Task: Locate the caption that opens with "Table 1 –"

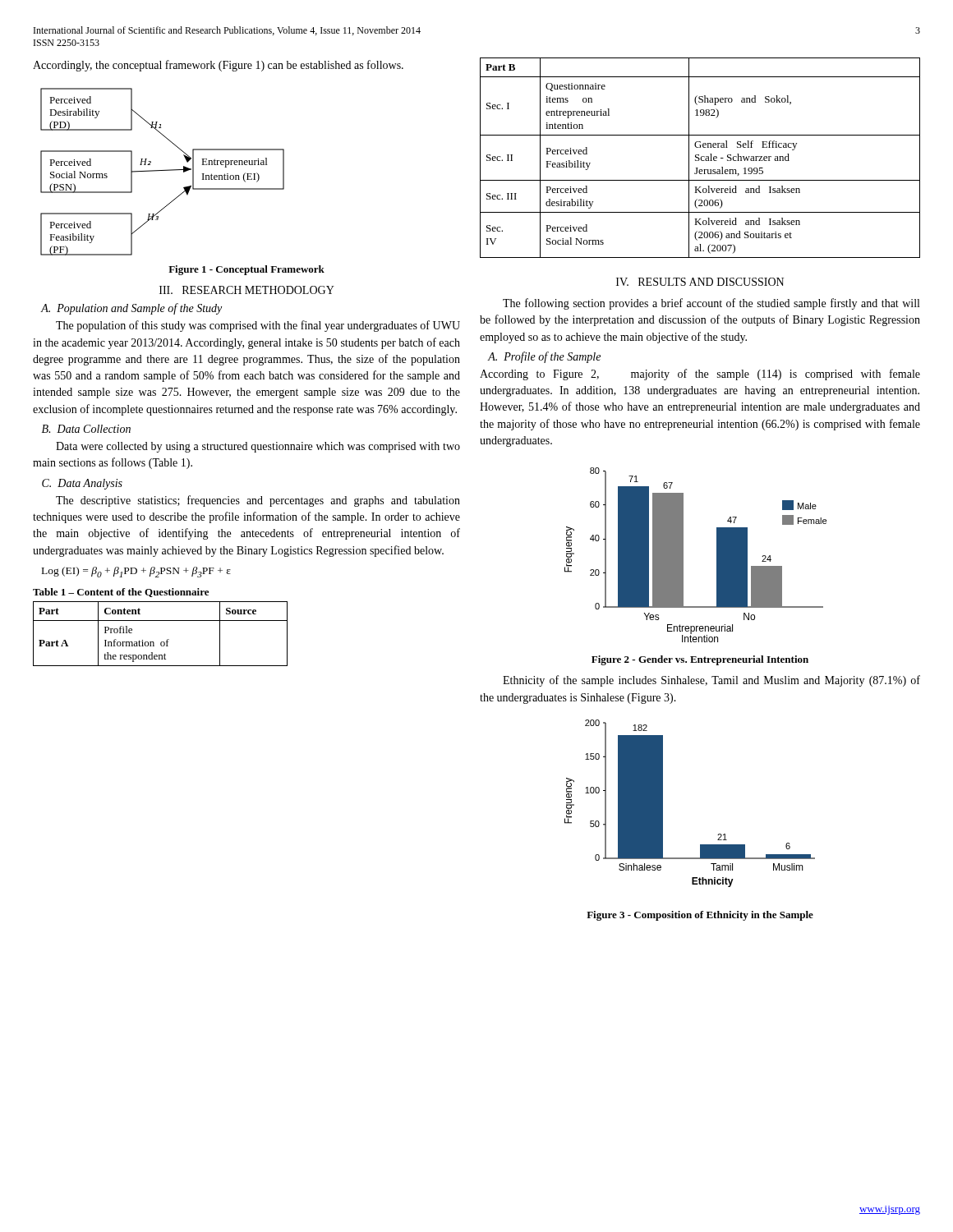Action: click(121, 591)
